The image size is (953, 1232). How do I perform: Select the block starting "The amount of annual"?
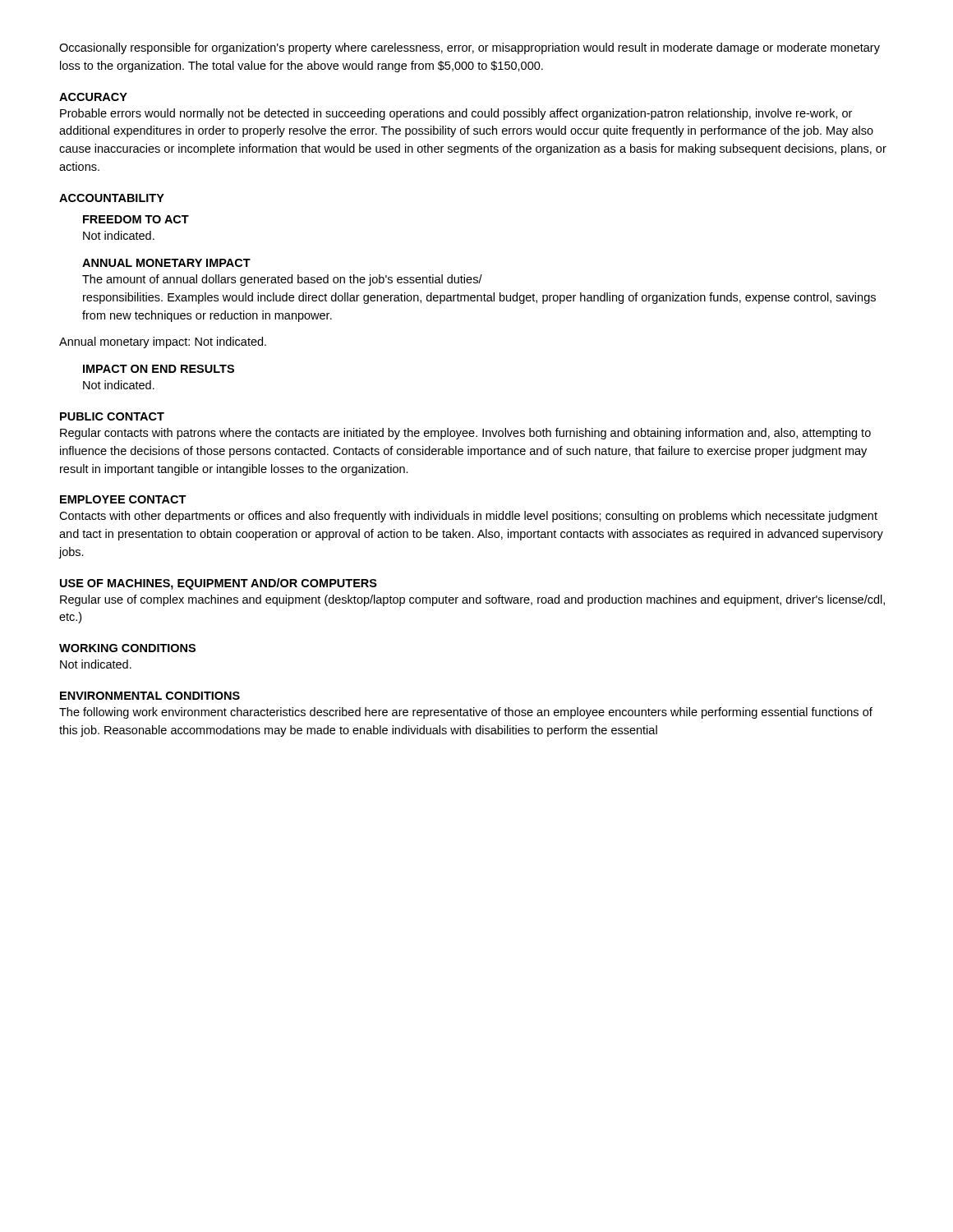(485, 298)
